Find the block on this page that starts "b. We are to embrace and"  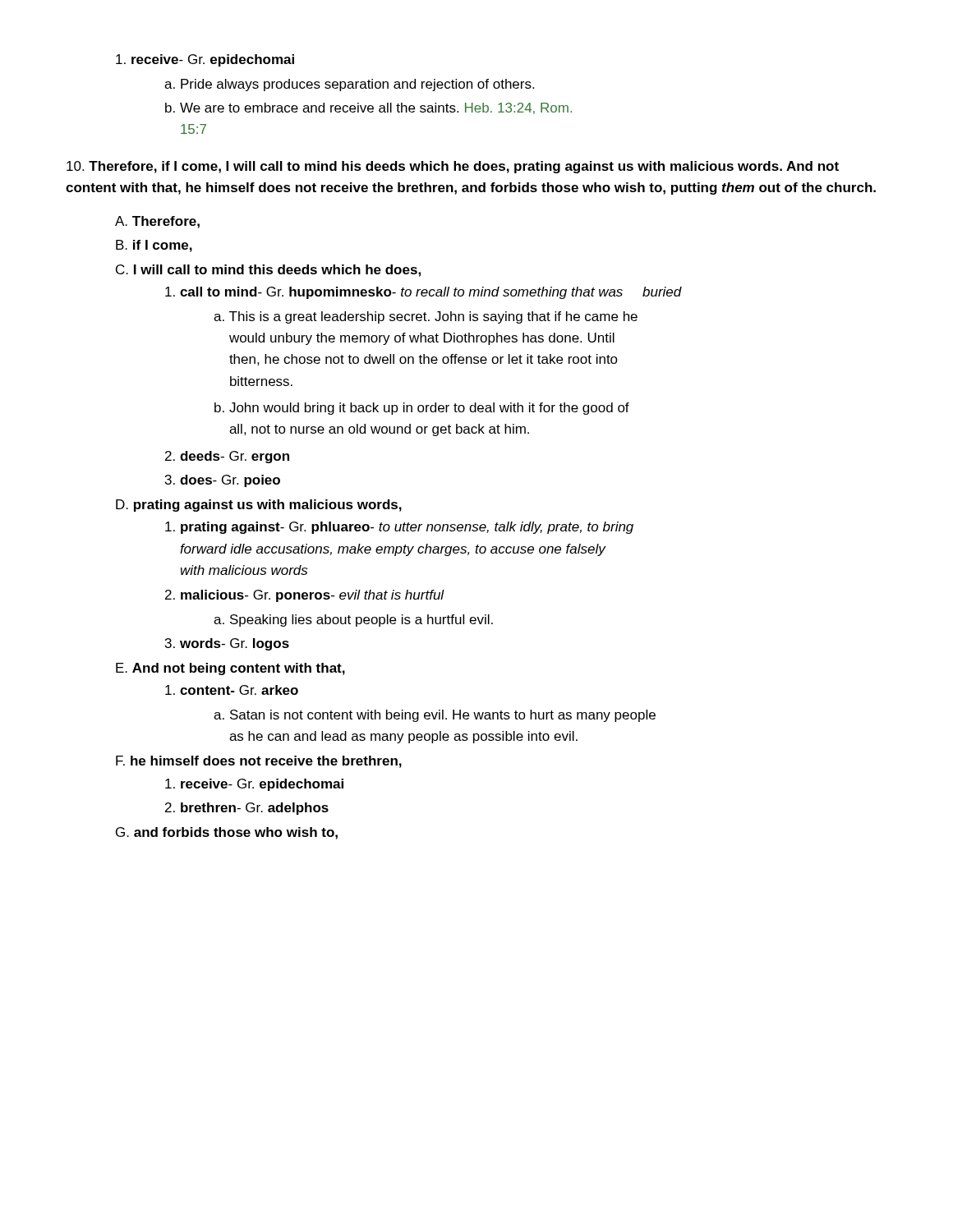[369, 118]
